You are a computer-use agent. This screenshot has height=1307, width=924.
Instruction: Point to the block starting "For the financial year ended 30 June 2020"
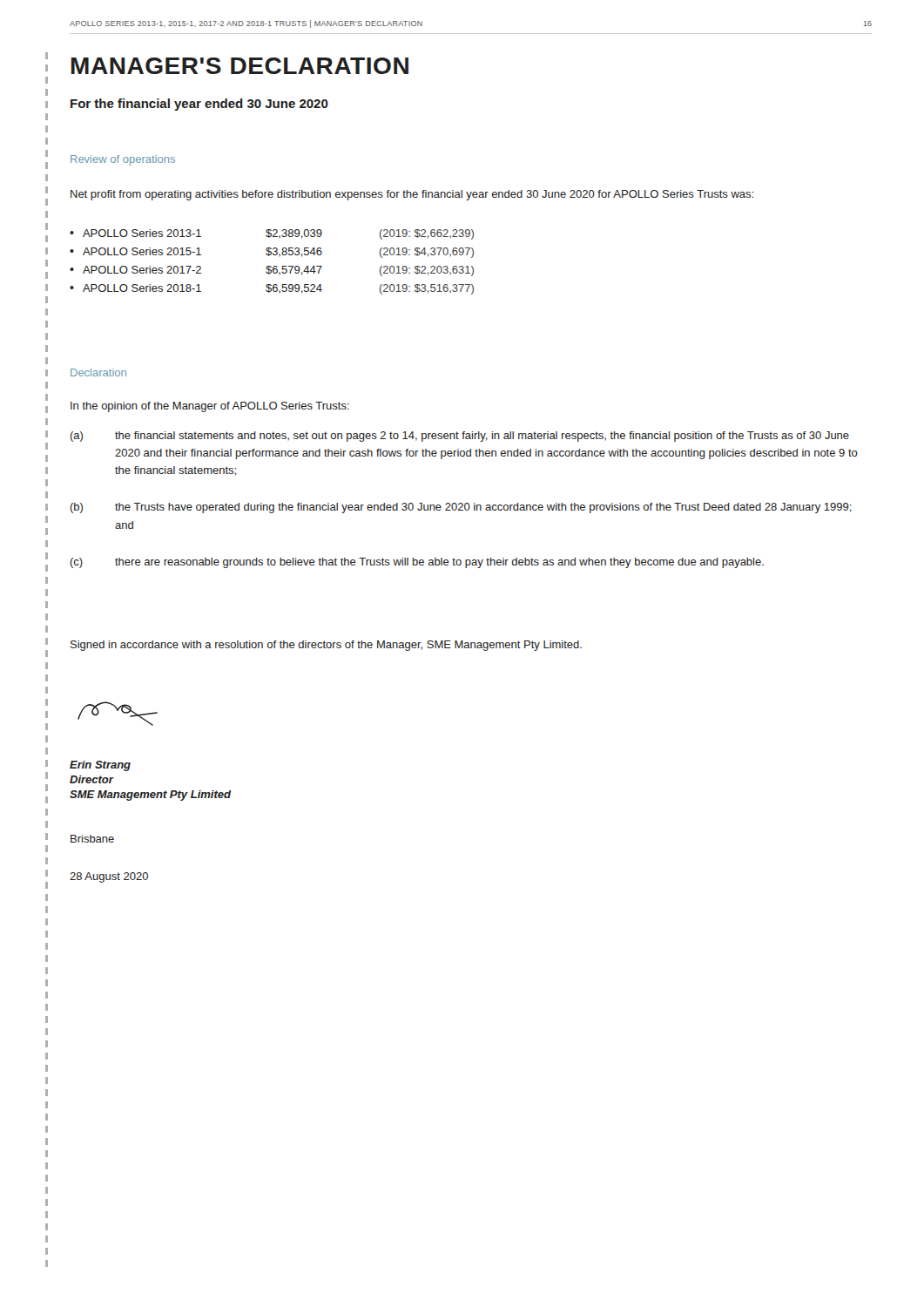coord(199,103)
